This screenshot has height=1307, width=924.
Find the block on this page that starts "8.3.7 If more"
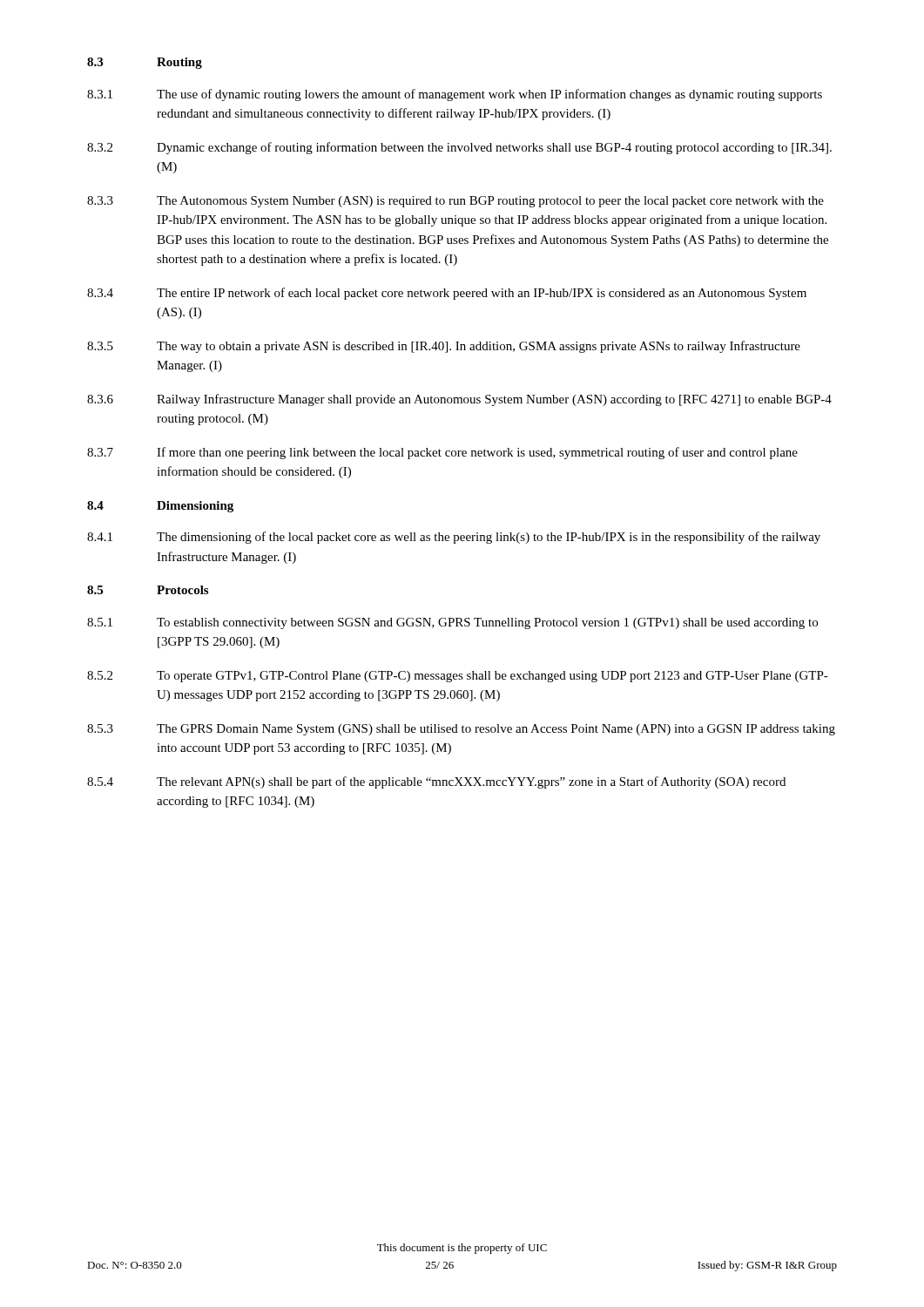[462, 462]
